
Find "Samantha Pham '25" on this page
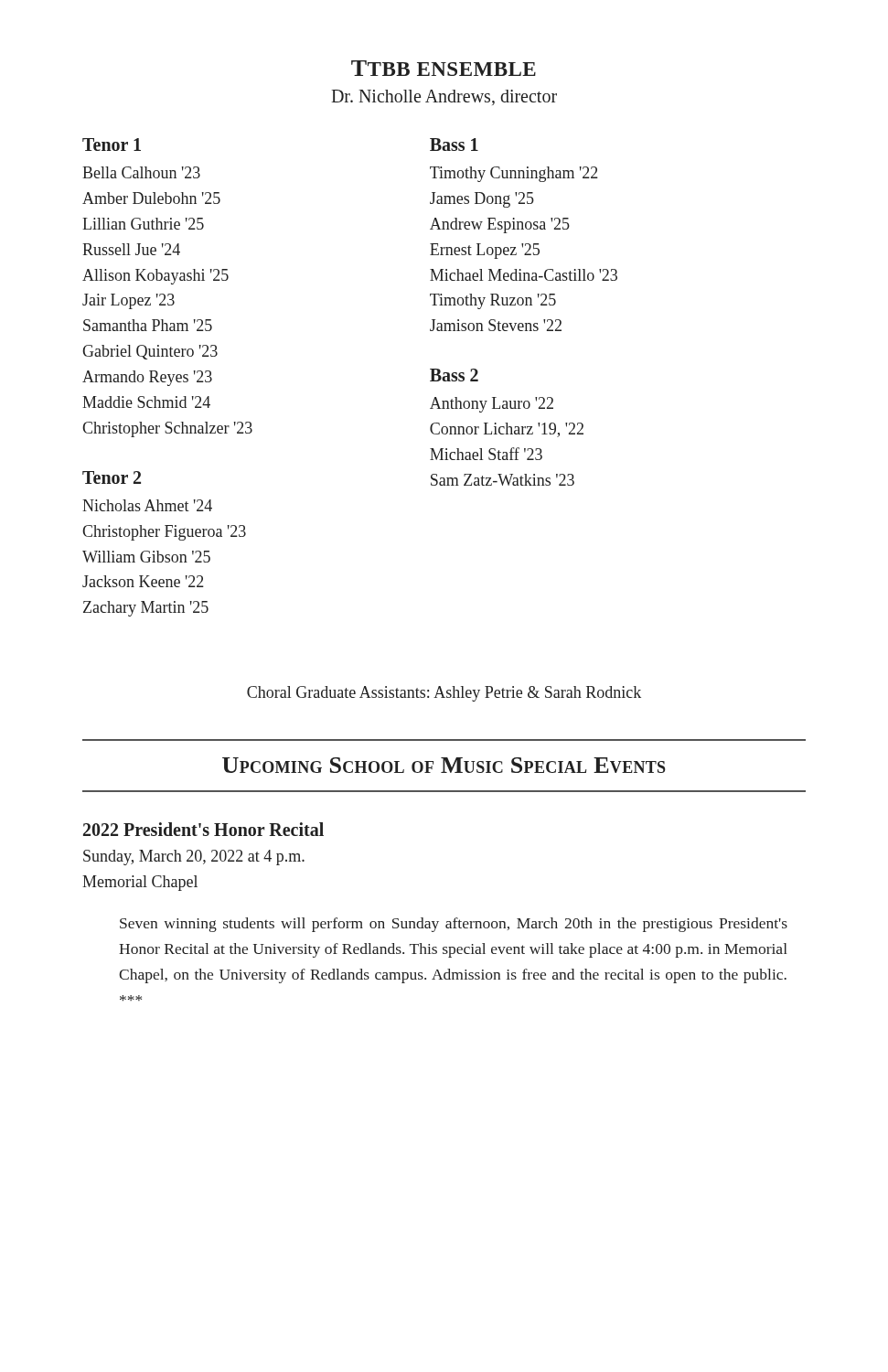click(148, 325)
